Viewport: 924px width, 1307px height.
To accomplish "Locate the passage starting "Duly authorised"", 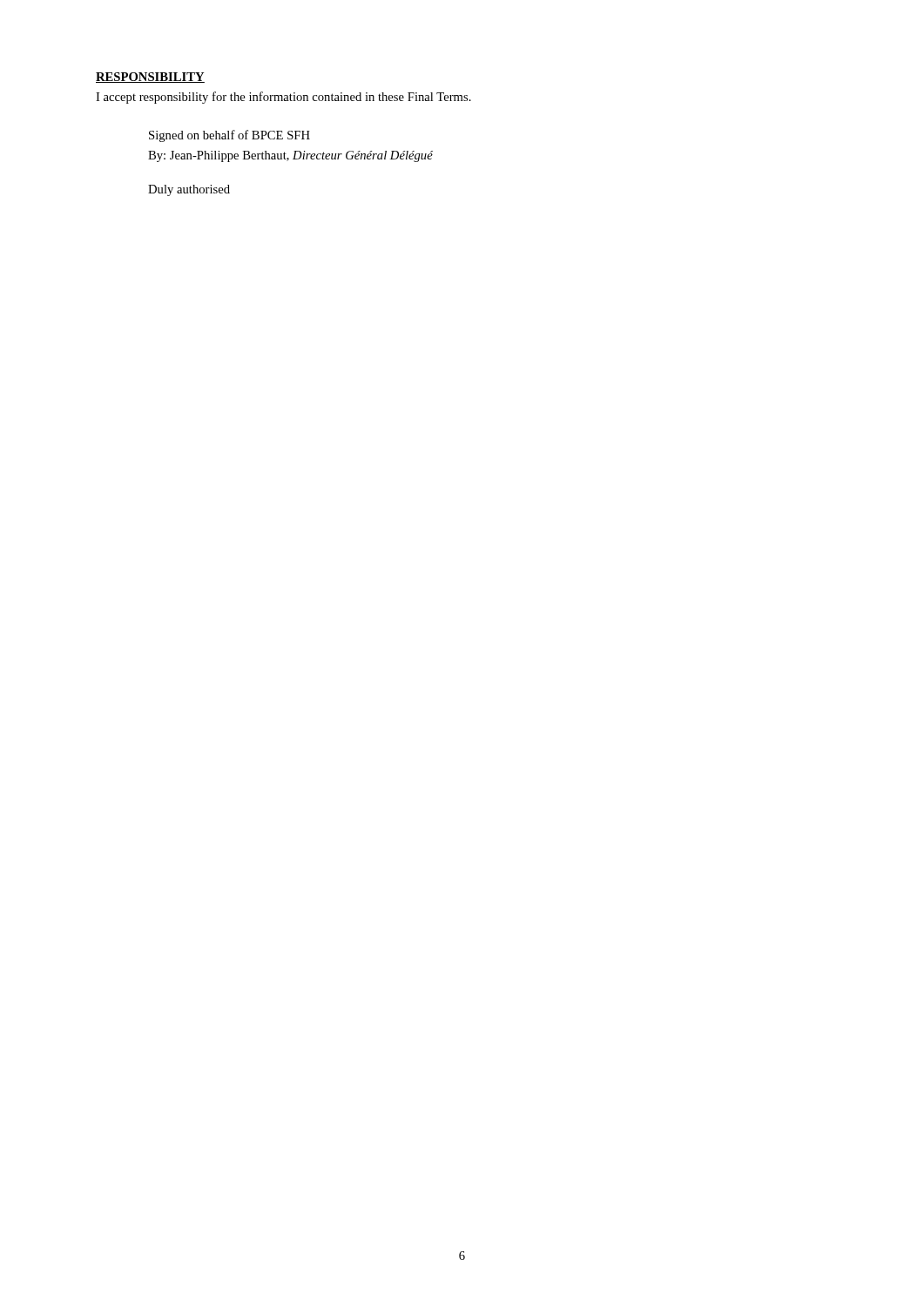I will [x=189, y=189].
